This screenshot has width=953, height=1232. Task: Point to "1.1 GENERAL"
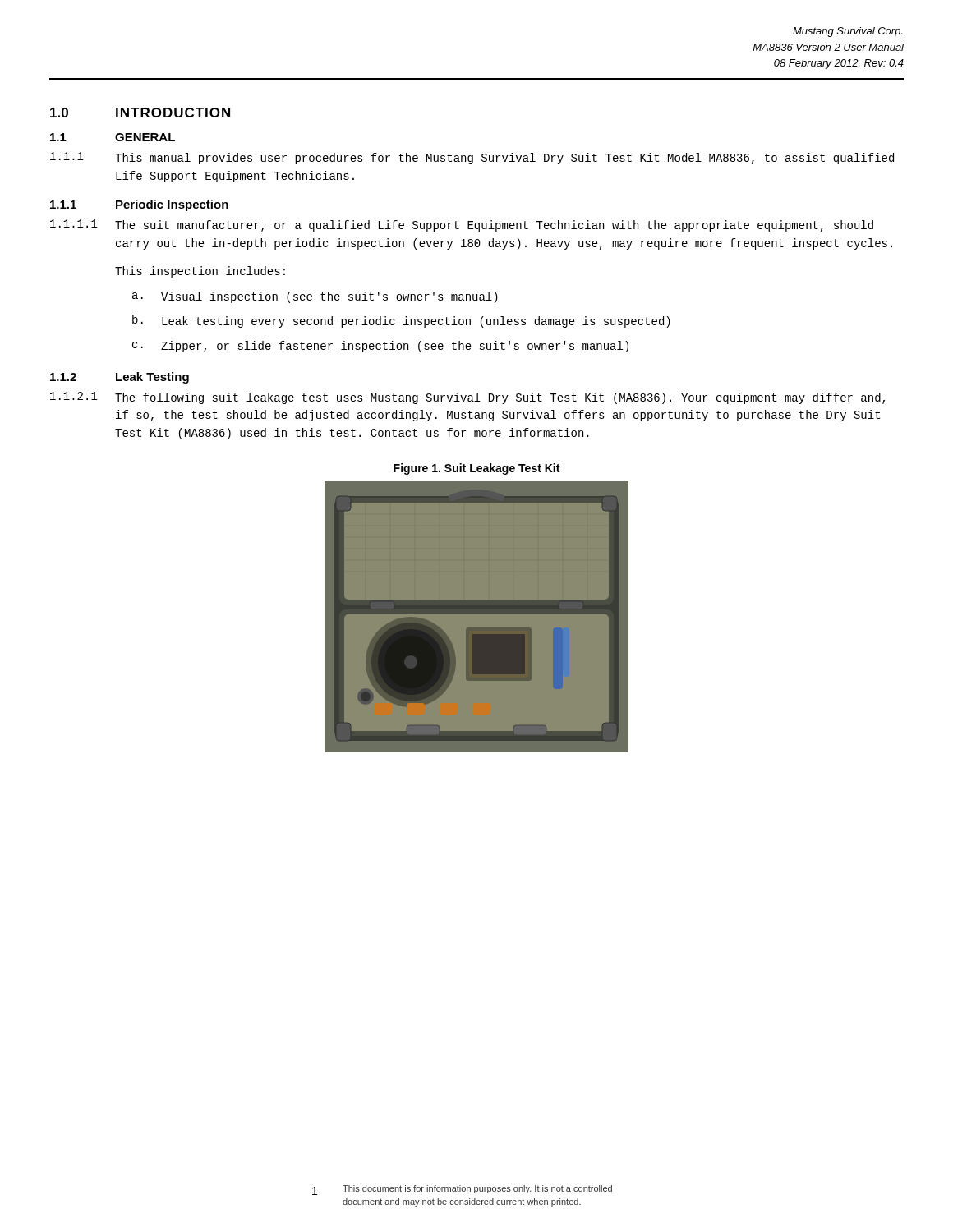tap(112, 137)
